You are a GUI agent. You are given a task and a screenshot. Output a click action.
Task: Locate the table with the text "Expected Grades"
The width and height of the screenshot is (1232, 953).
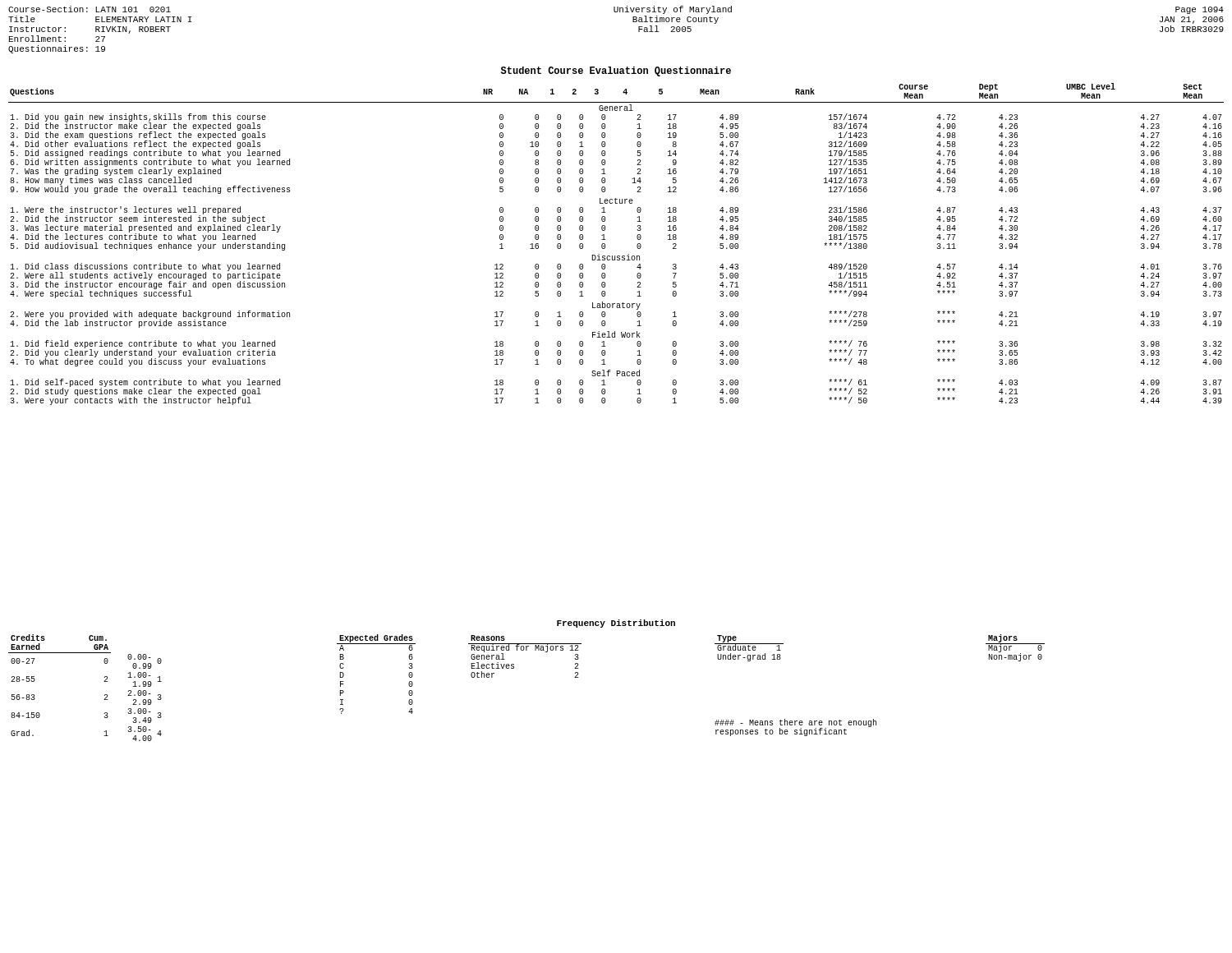(x=378, y=675)
